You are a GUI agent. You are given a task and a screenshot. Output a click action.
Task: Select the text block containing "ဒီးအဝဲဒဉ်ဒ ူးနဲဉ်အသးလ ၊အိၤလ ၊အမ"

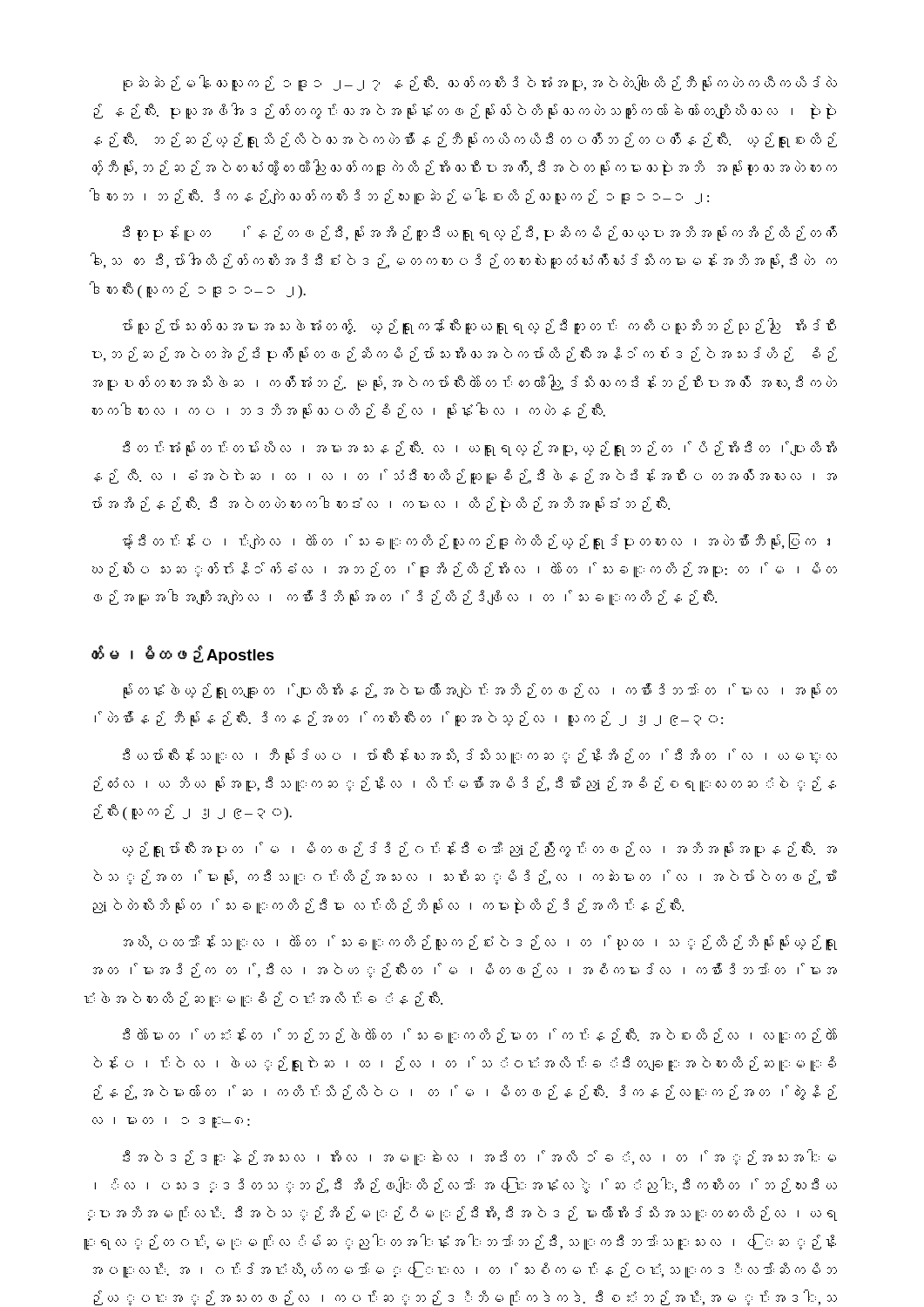pos(462,1225)
